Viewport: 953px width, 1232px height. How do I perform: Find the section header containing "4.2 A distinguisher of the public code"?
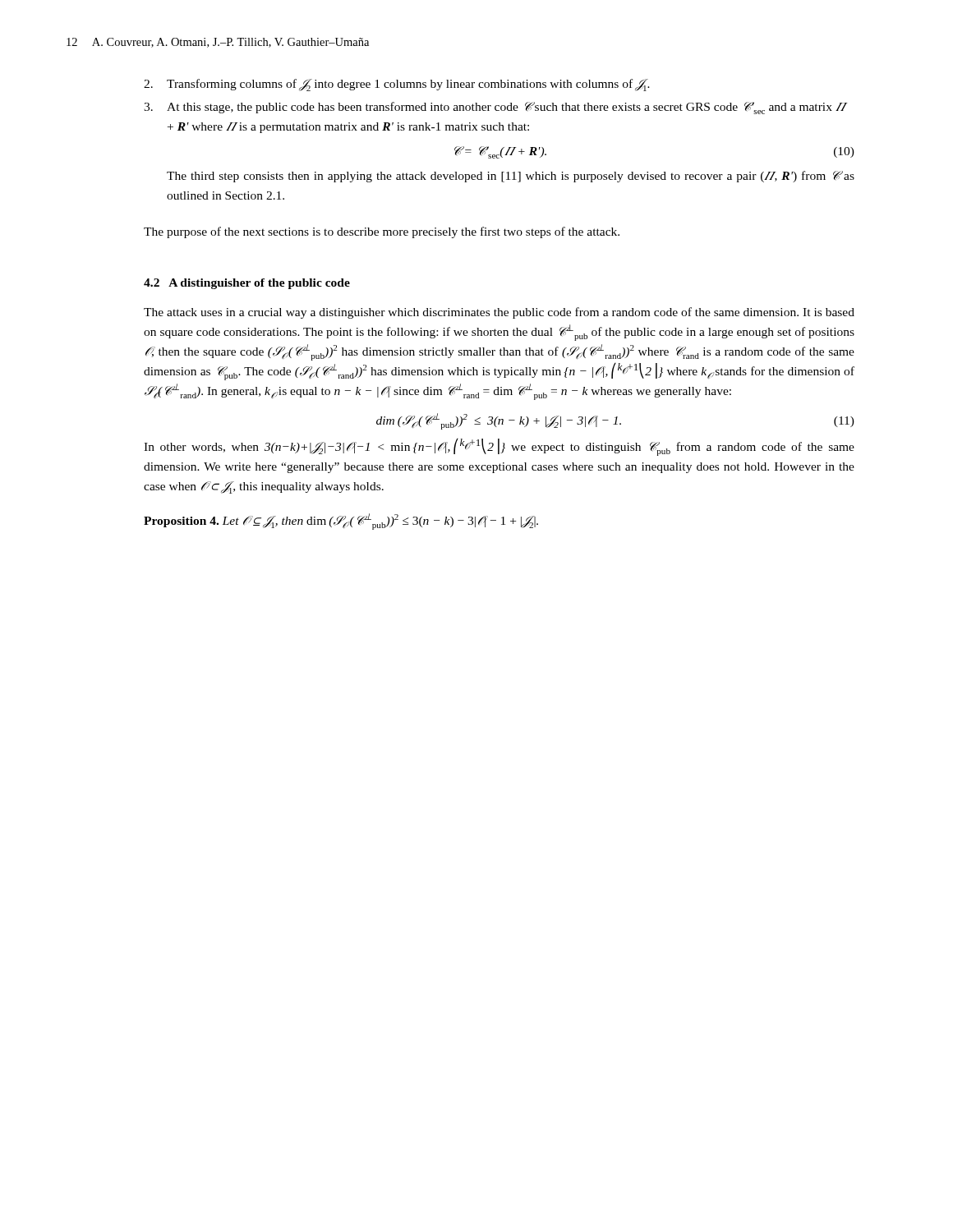247,282
